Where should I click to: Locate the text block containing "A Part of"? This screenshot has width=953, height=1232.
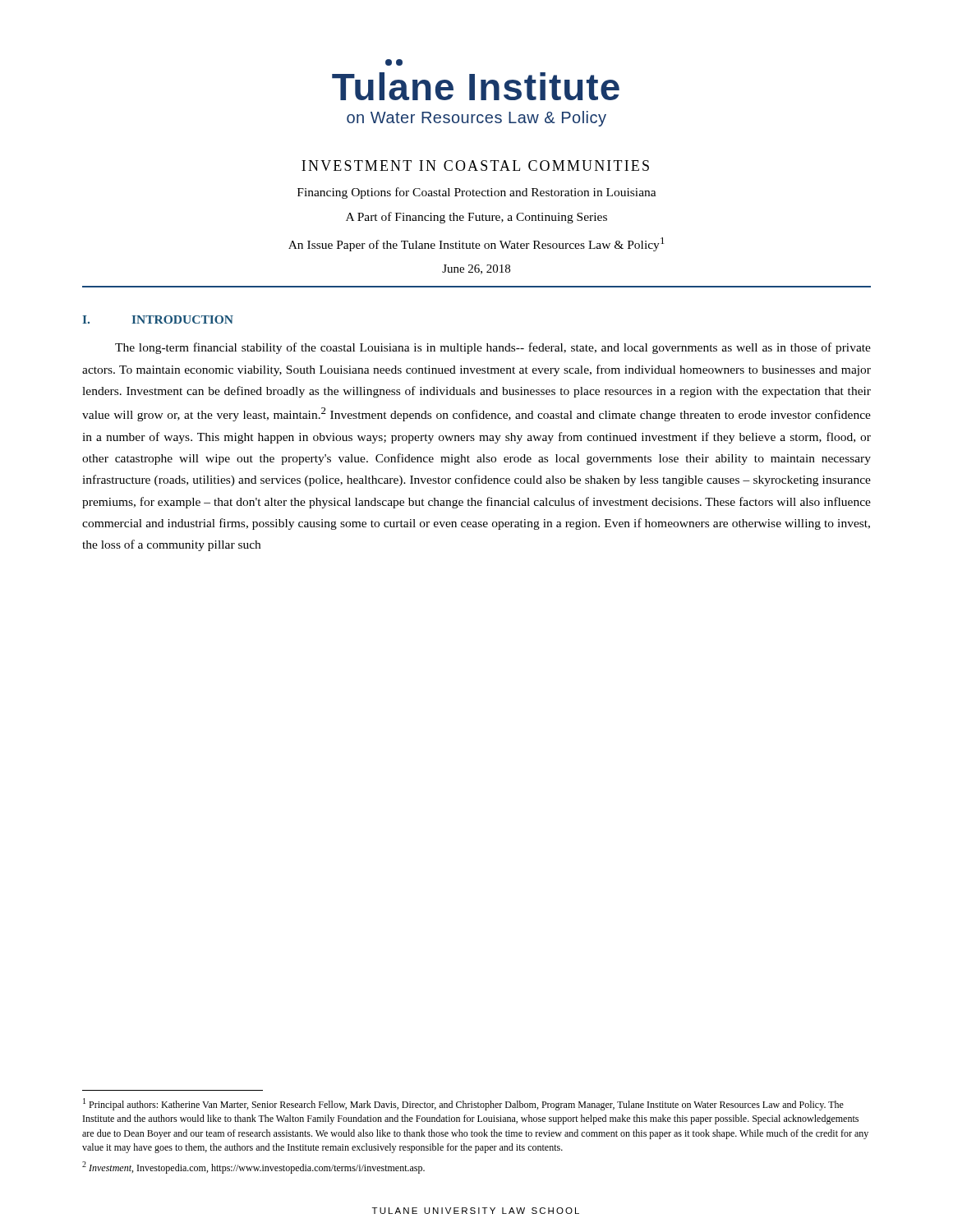click(x=476, y=217)
